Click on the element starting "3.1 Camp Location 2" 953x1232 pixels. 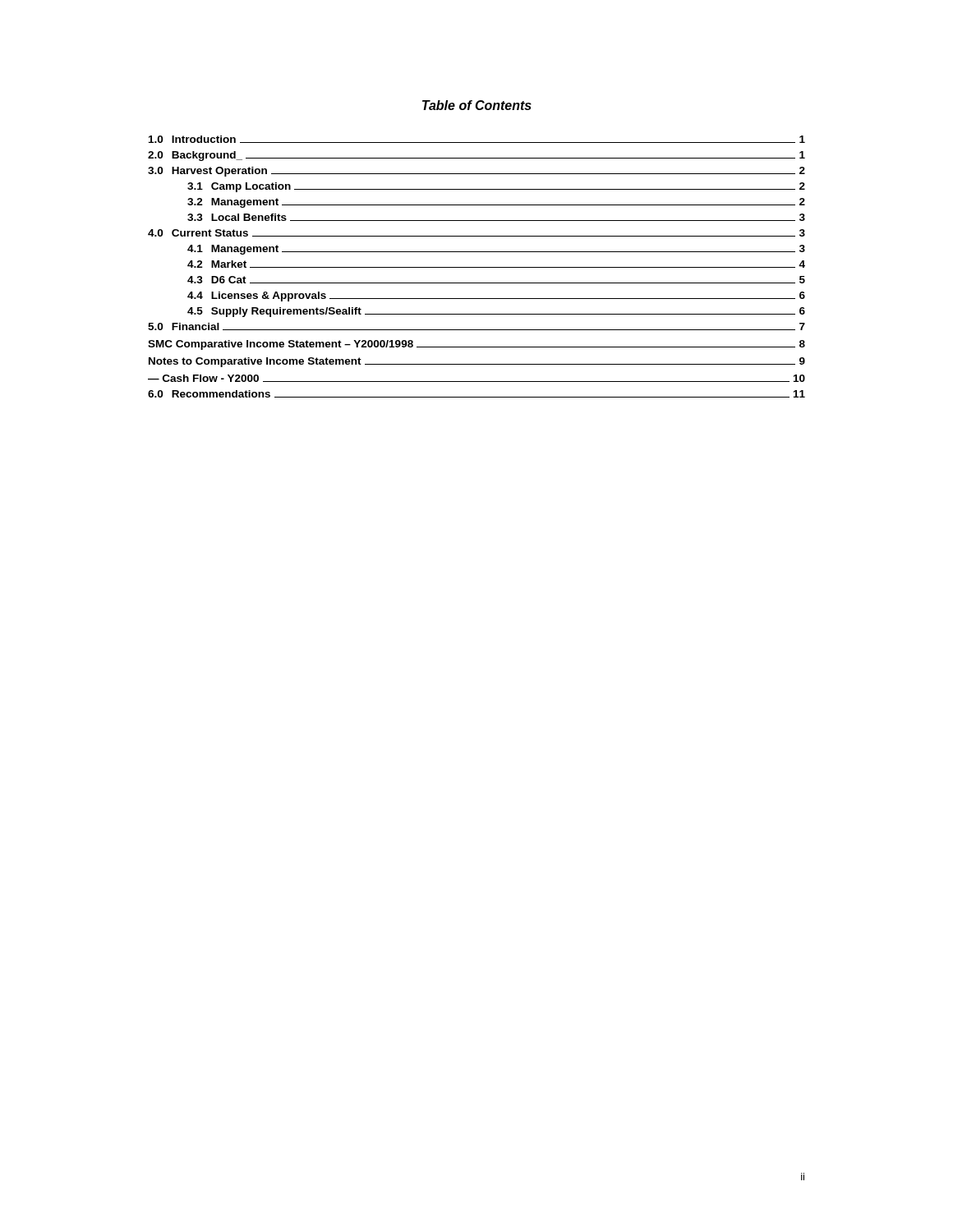click(496, 186)
